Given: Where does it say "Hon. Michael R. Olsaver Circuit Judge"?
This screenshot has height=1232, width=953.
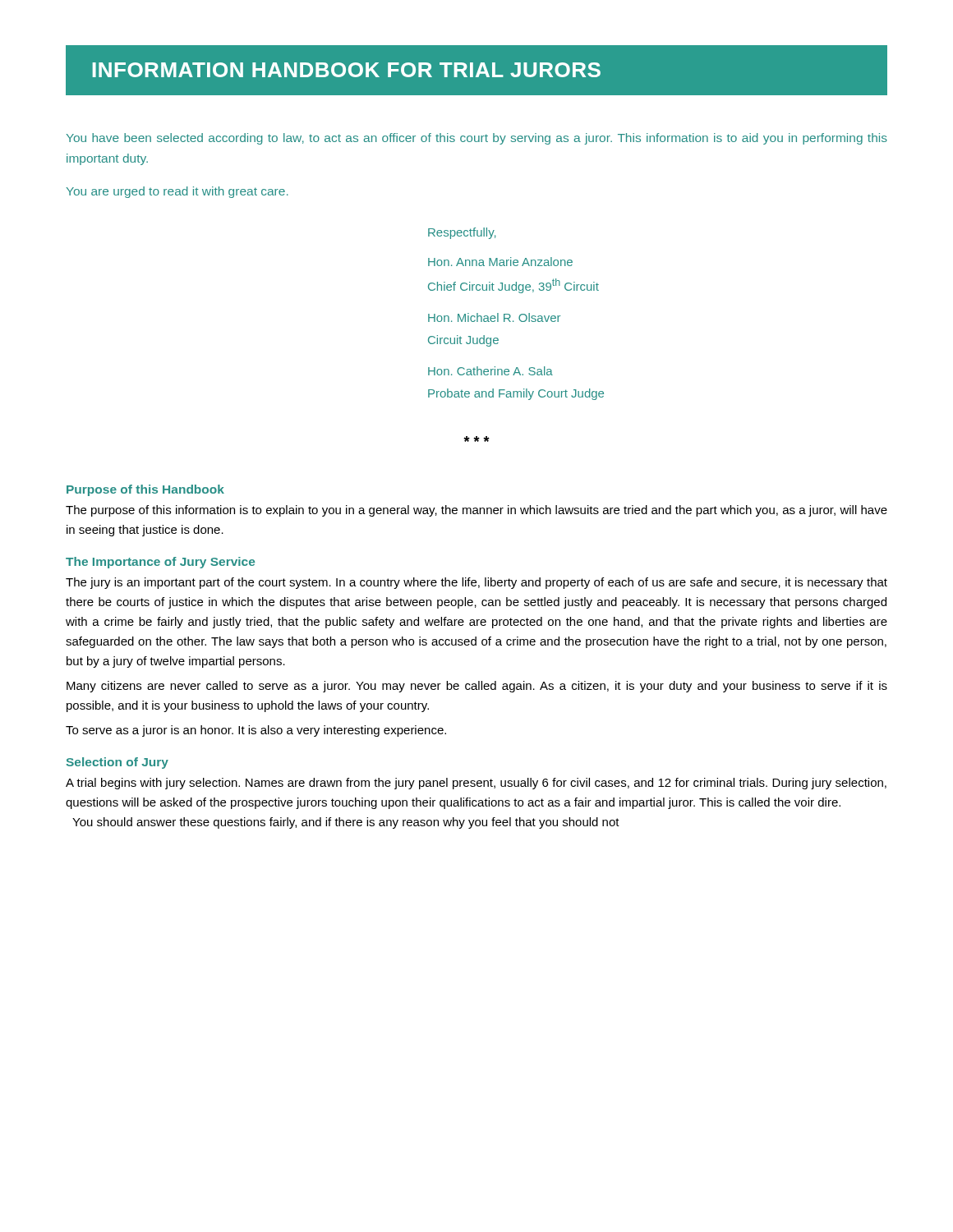Looking at the screenshot, I should (x=494, y=317).
